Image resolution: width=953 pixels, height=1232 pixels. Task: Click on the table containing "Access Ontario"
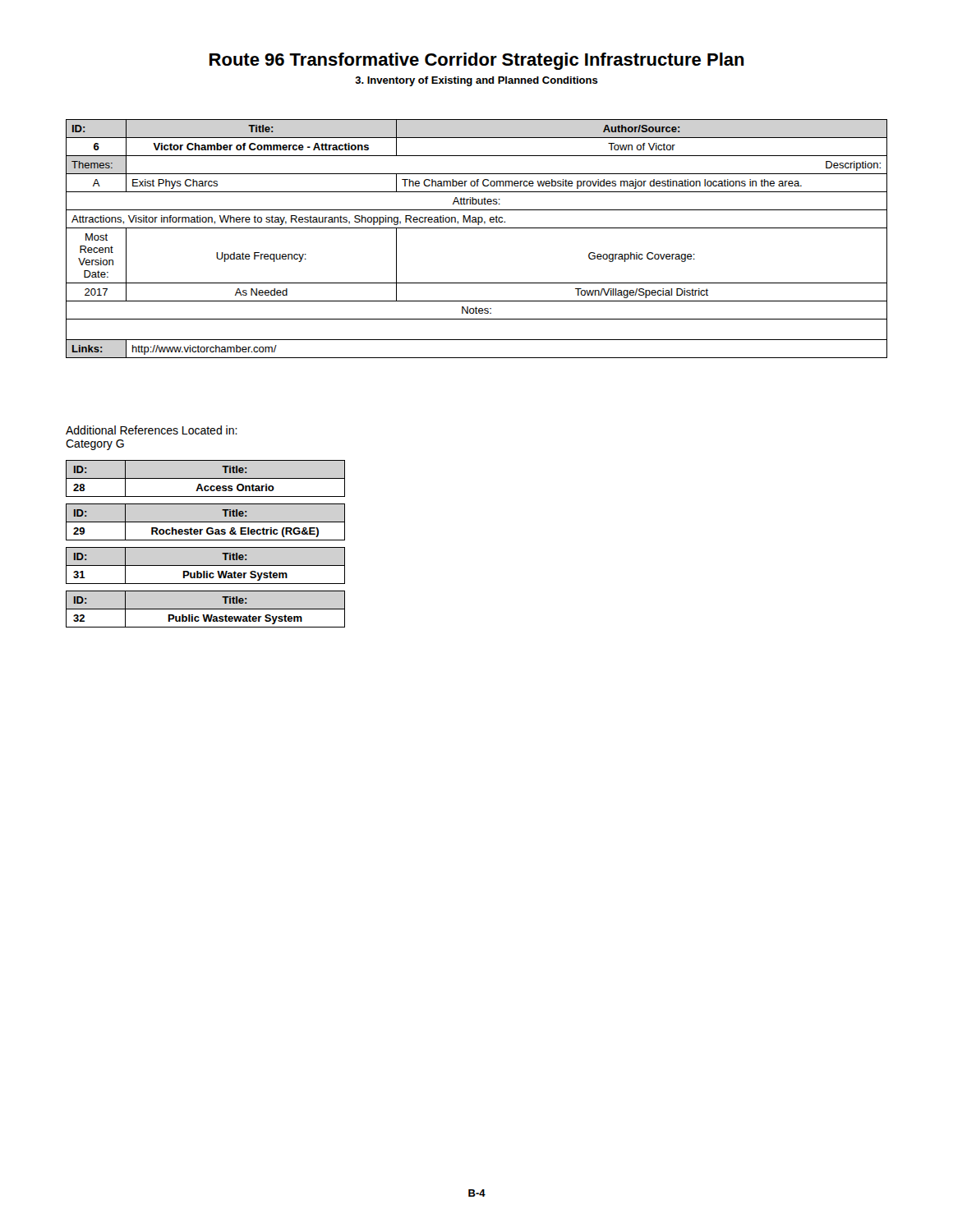pyautogui.click(x=476, y=478)
